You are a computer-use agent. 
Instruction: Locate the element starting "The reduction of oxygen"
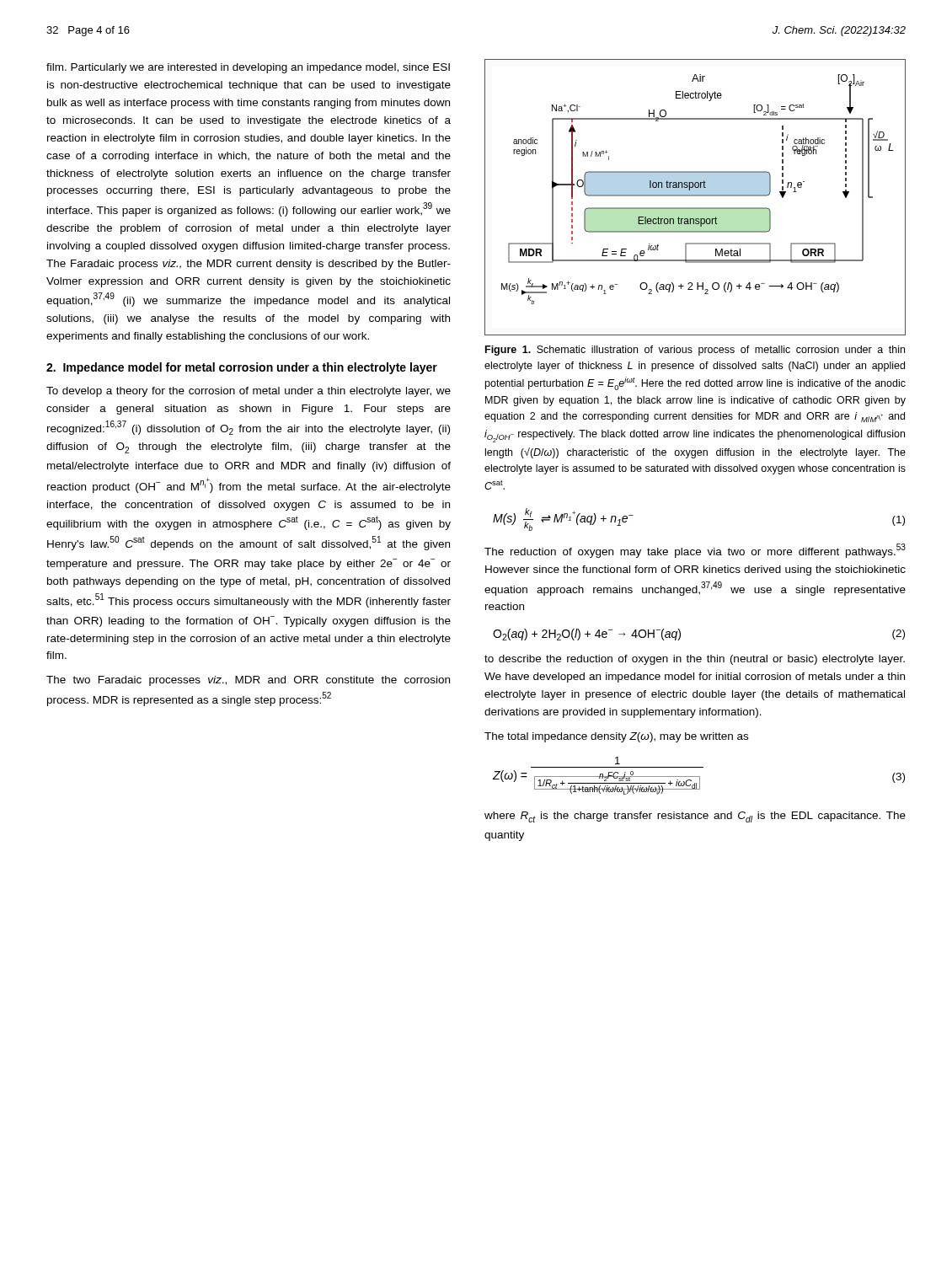click(x=695, y=579)
